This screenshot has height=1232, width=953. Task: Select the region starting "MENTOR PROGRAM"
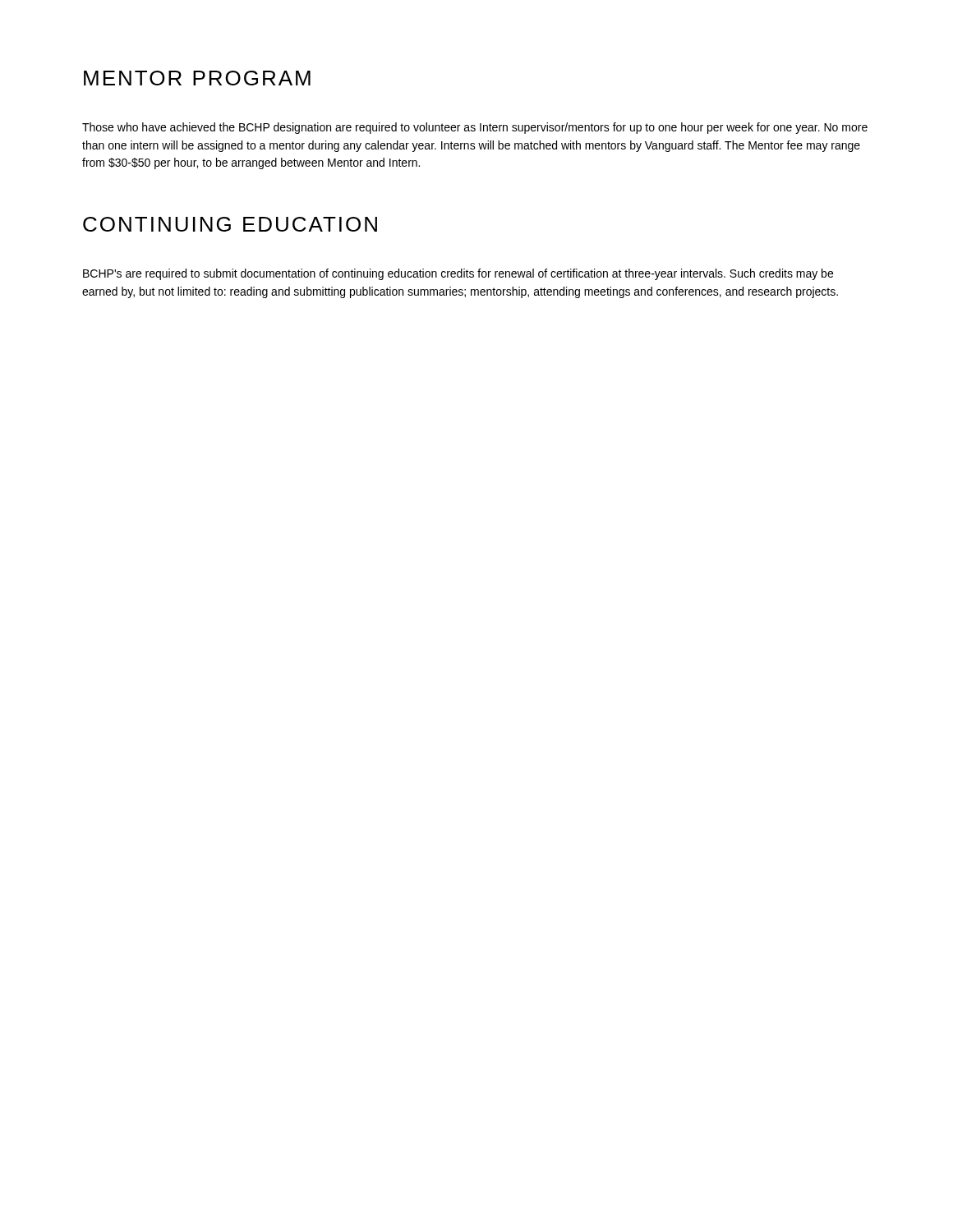tap(198, 78)
